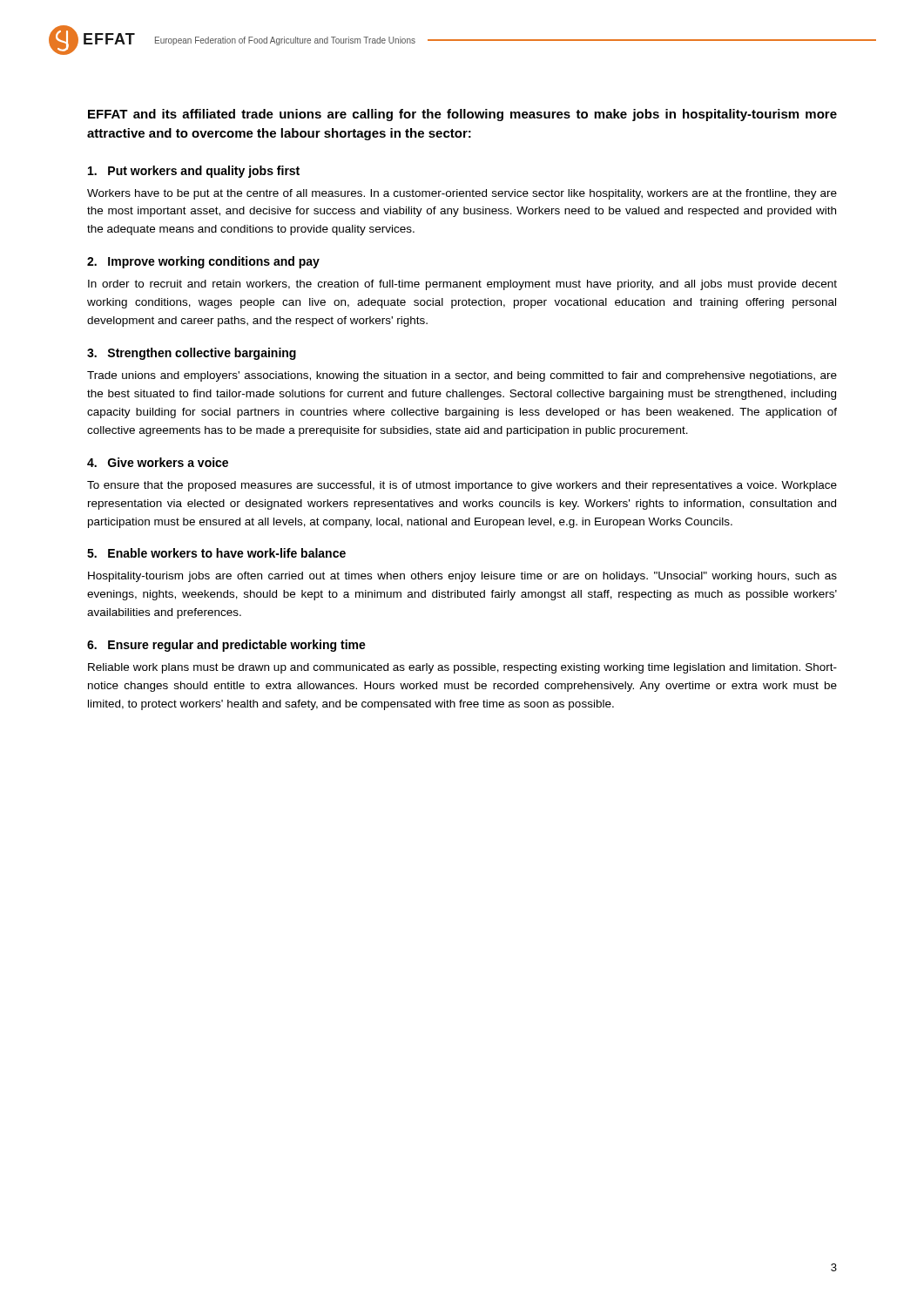This screenshot has width=924, height=1307.
Task: Find the section header on this page that starts "6. Ensure regular"
Action: tap(226, 645)
